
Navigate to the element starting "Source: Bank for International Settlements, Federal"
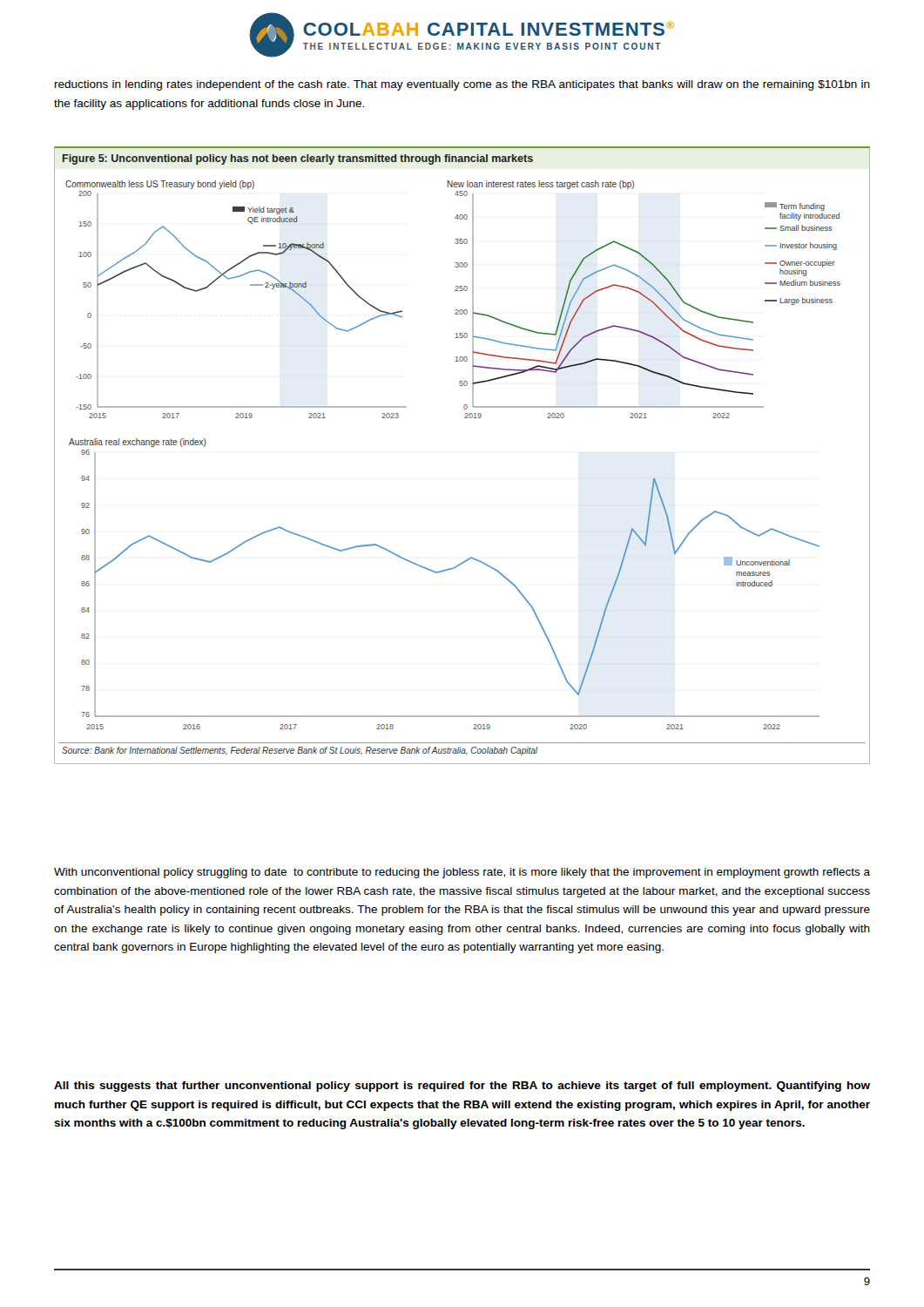point(300,751)
